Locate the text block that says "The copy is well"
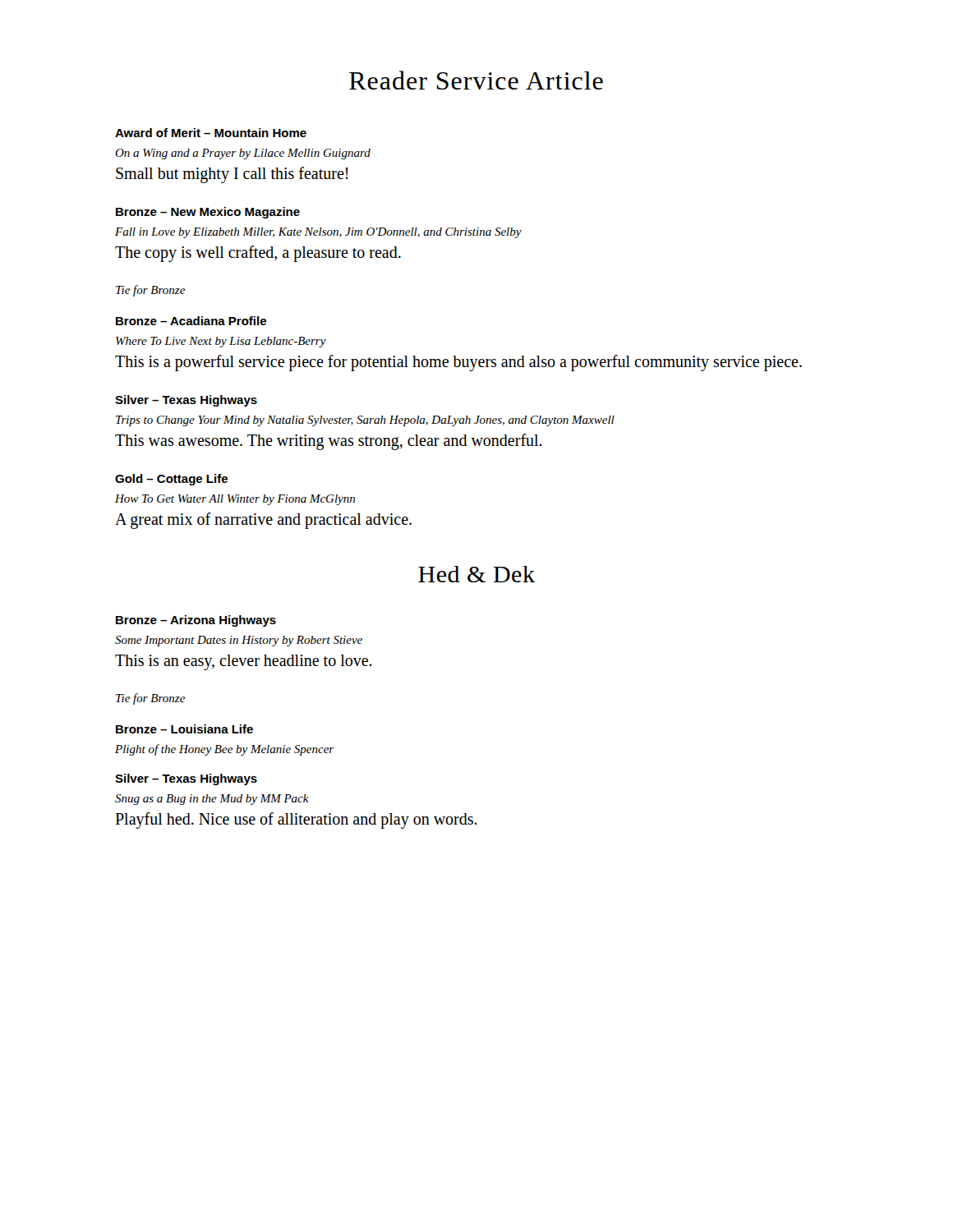953x1232 pixels. point(258,254)
